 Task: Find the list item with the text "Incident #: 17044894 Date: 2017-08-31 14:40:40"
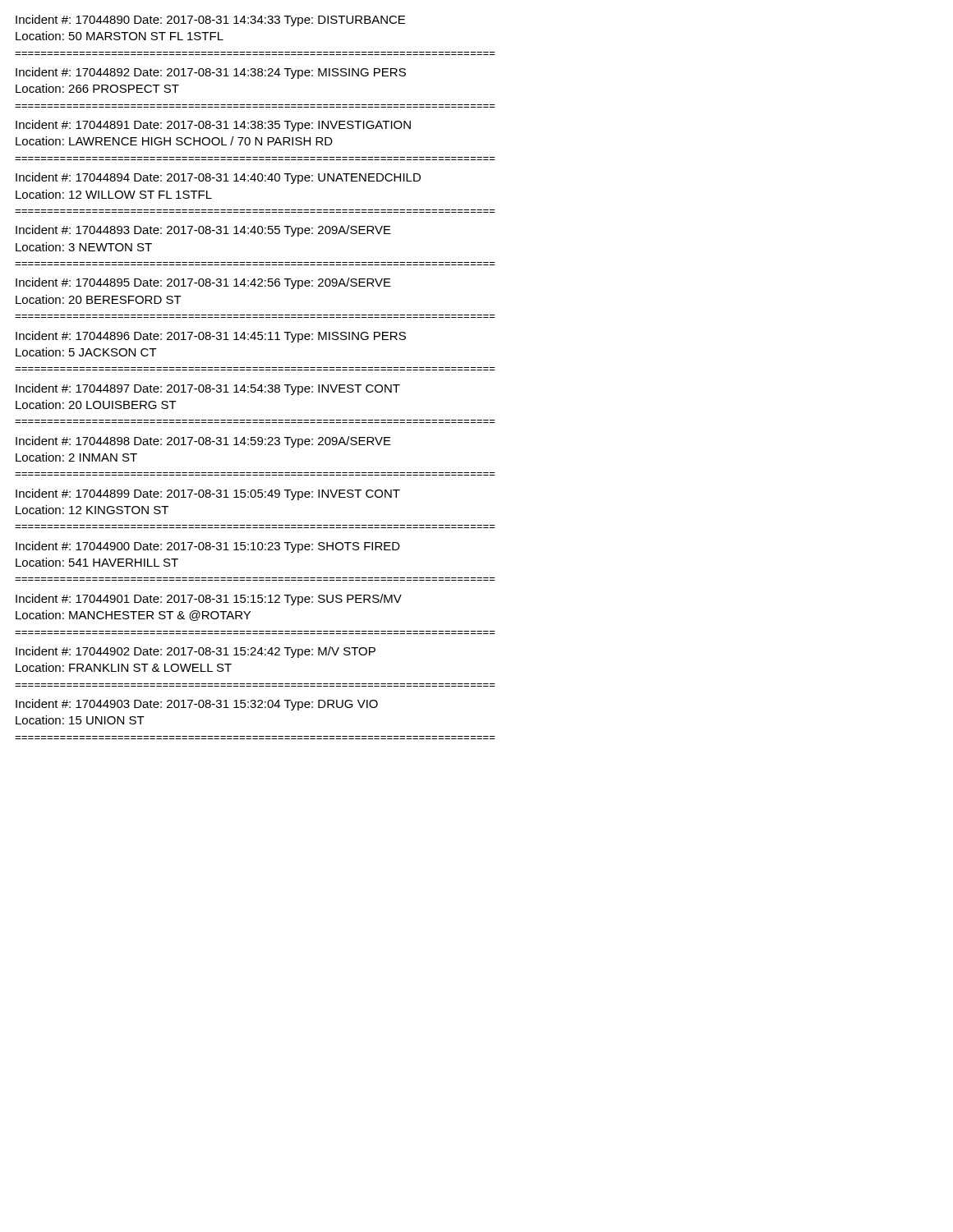[x=218, y=178]
